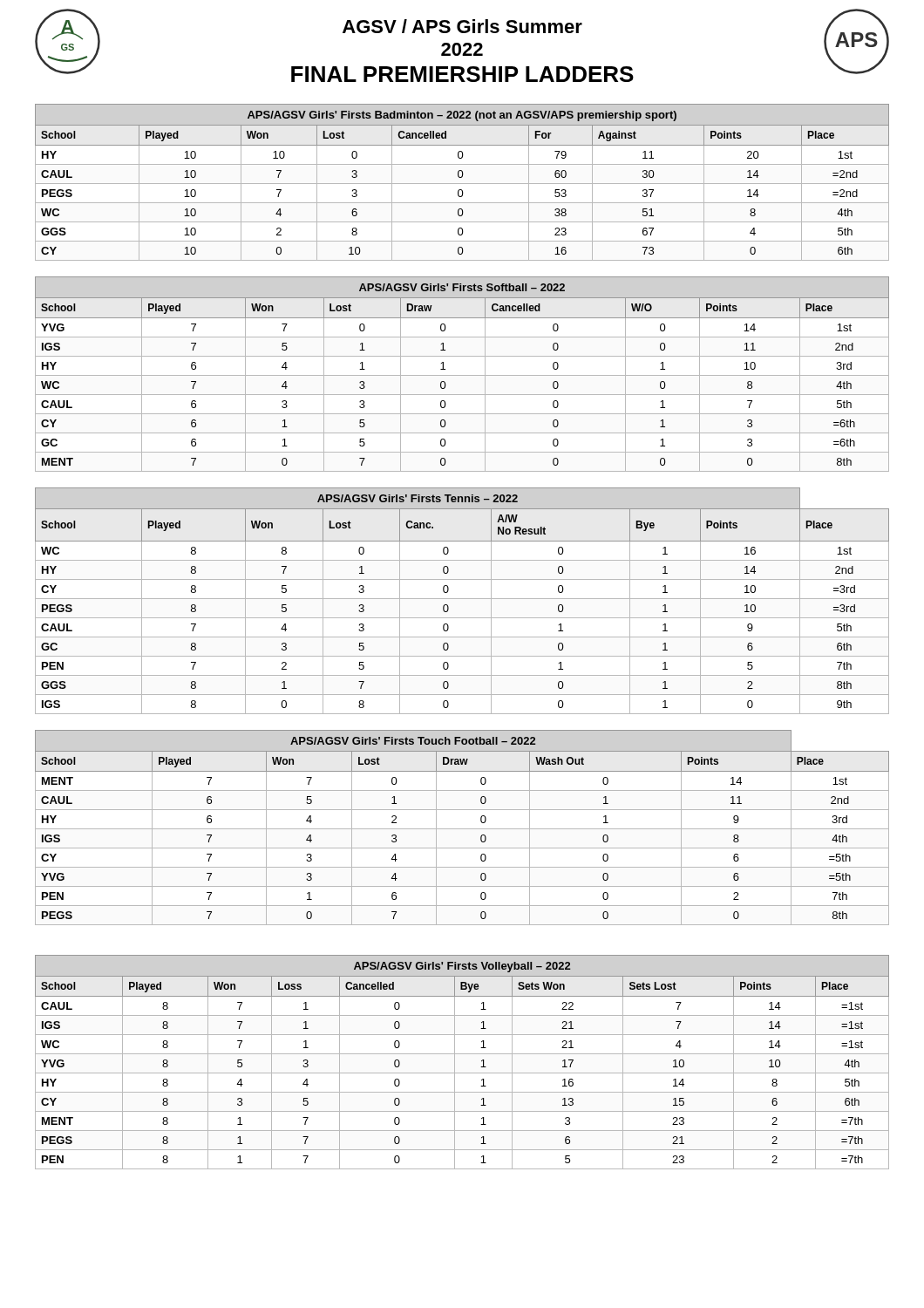Find the table that mentions "APS/AGSV Girls' Firsts Touch"
This screenshot has height=1308, width=924.
(x=462, y=835)
